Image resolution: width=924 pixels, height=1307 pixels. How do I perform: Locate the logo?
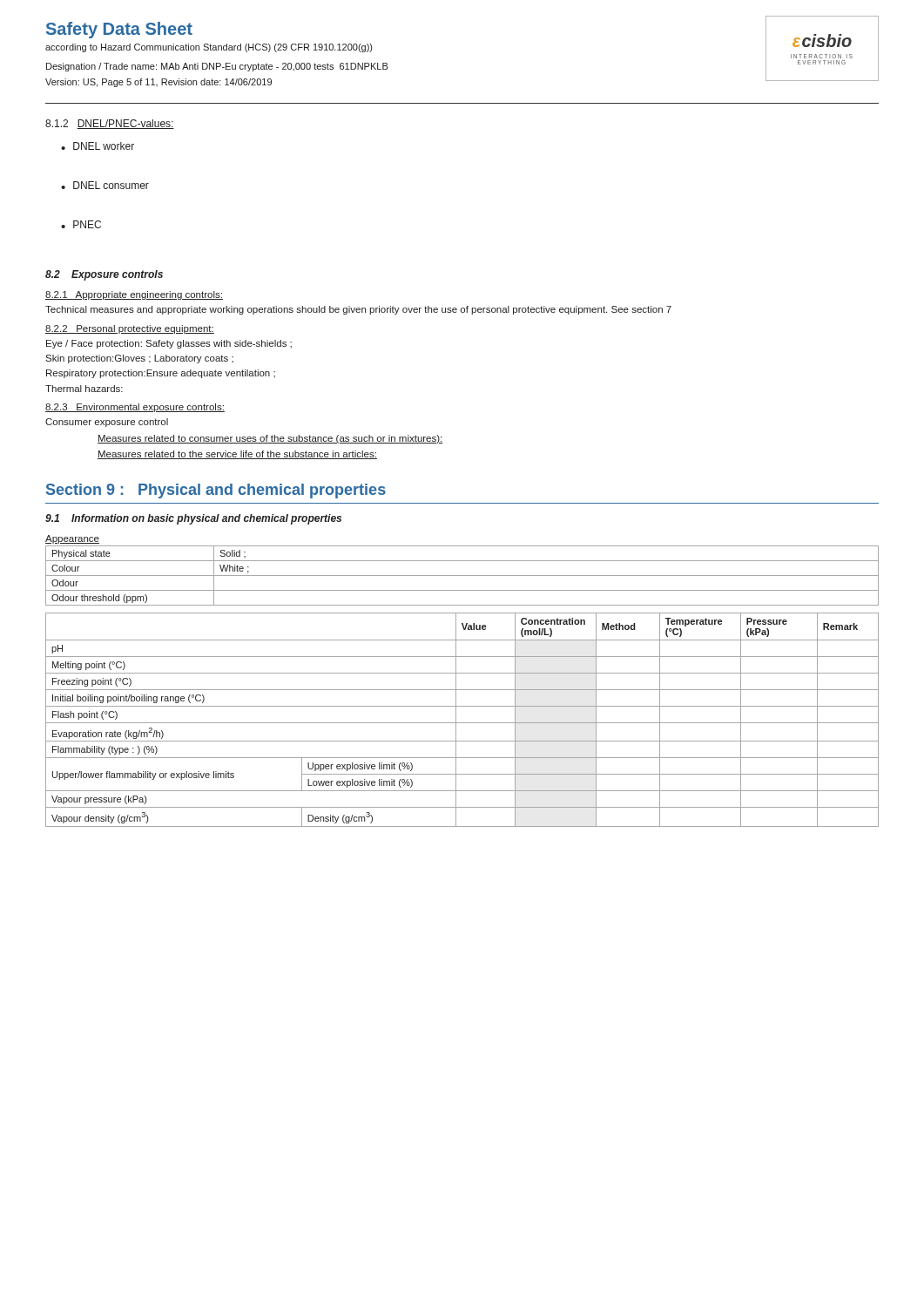(822, 48)
